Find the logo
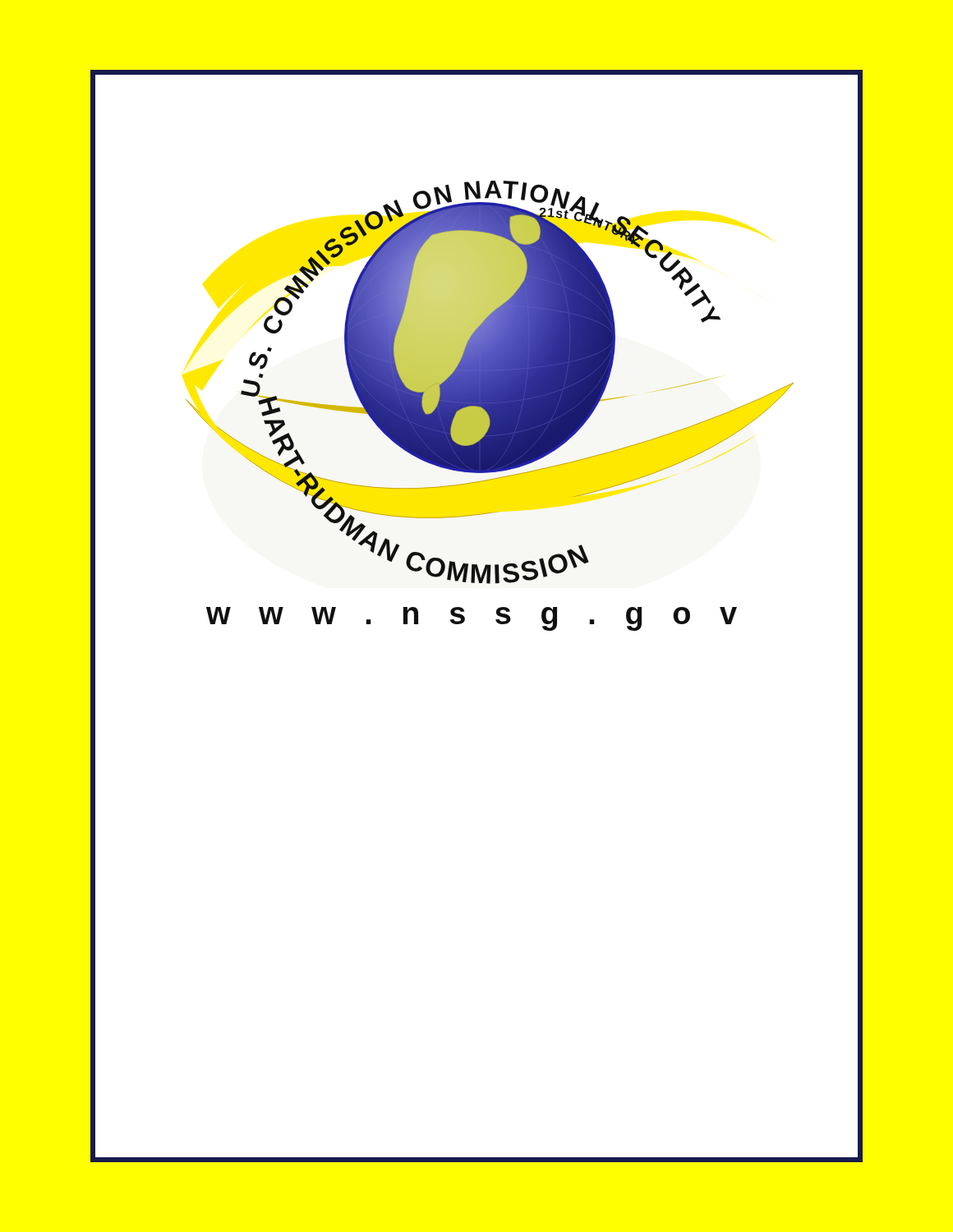 point(481,354)
